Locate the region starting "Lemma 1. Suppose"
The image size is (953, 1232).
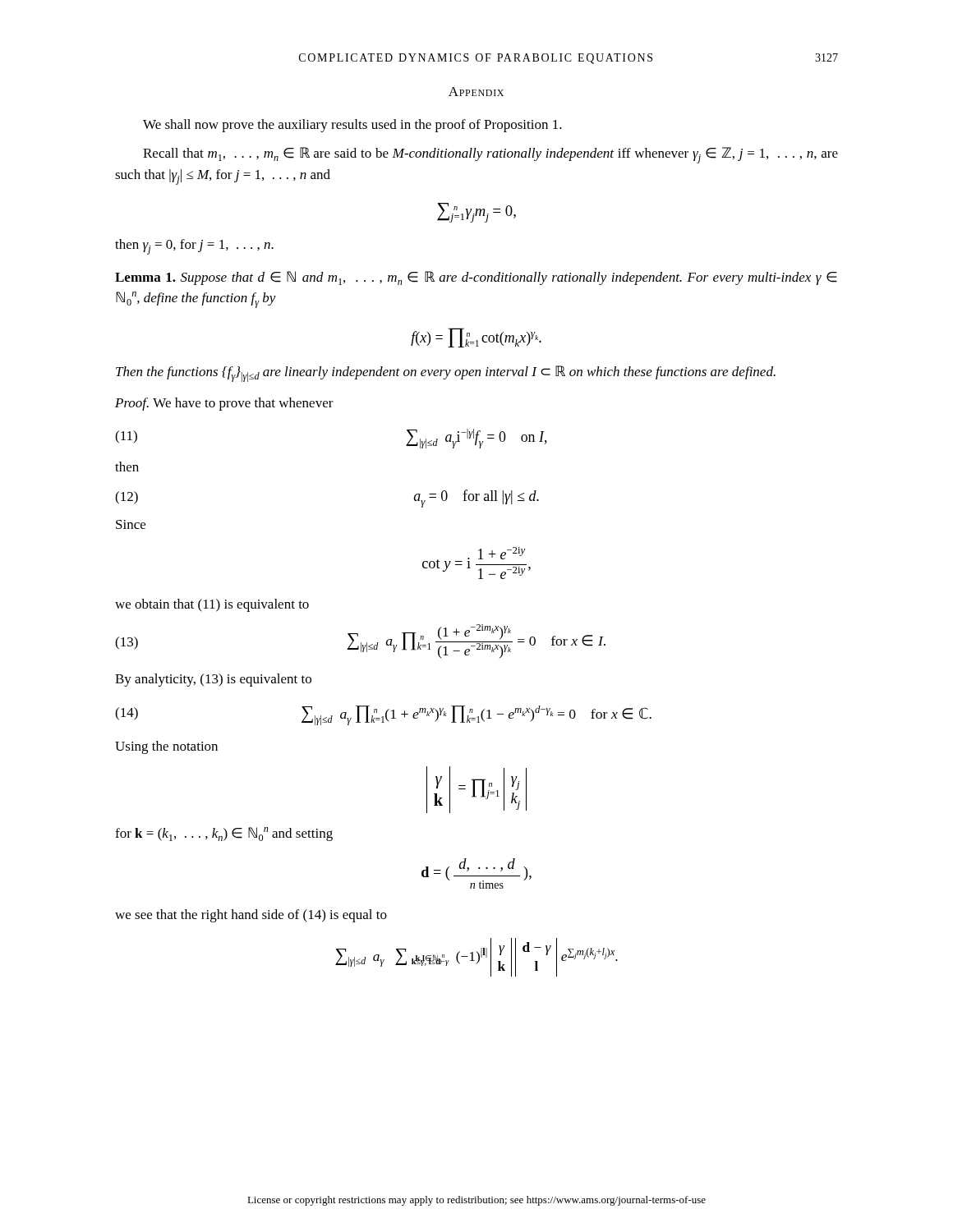[476, 289]
